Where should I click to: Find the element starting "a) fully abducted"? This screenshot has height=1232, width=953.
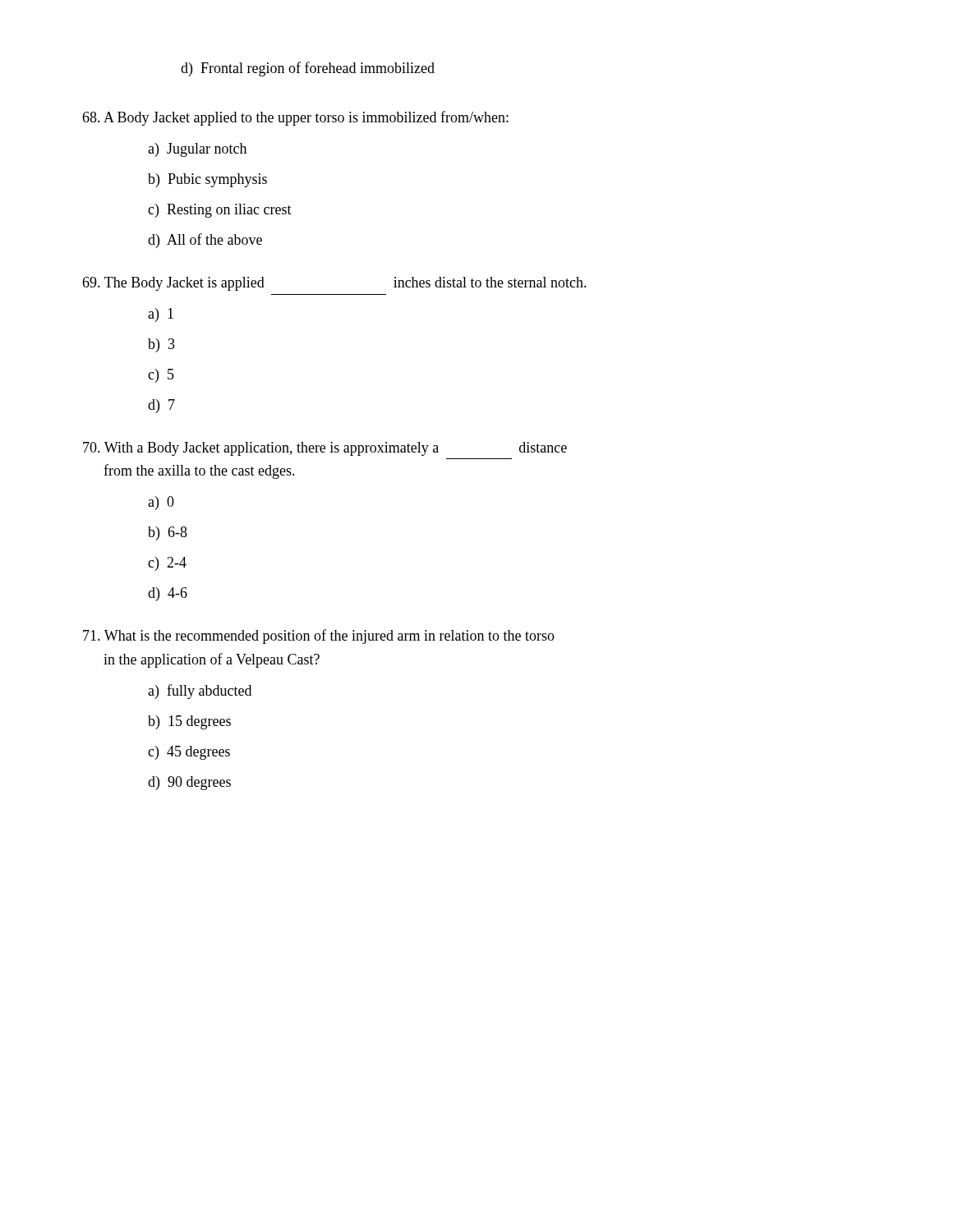coord(200,691)
